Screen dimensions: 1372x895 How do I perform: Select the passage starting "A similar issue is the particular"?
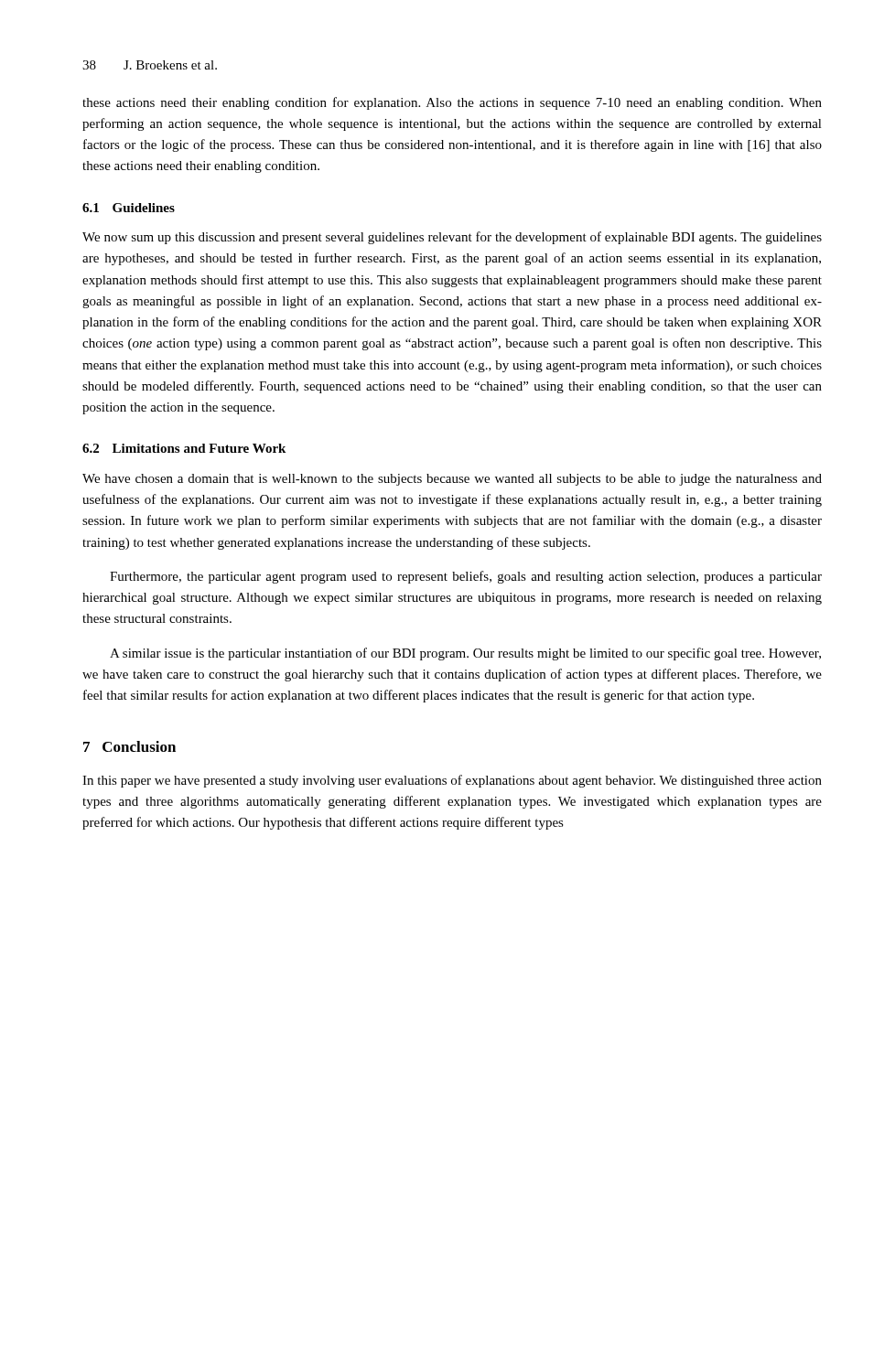pyautogui.click(x=452, y=674)
